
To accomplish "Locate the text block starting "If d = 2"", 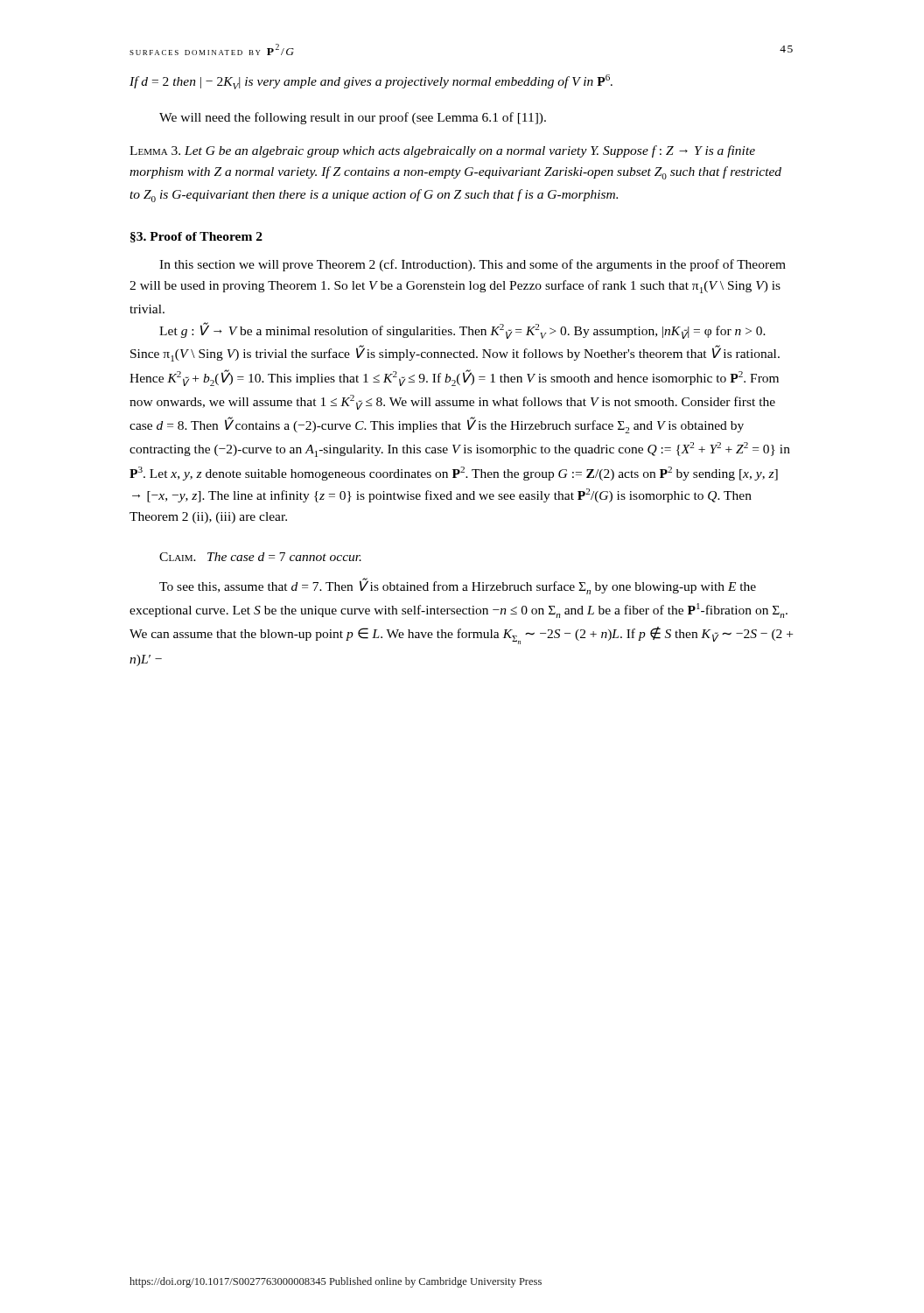I will (x=462, y=82).
